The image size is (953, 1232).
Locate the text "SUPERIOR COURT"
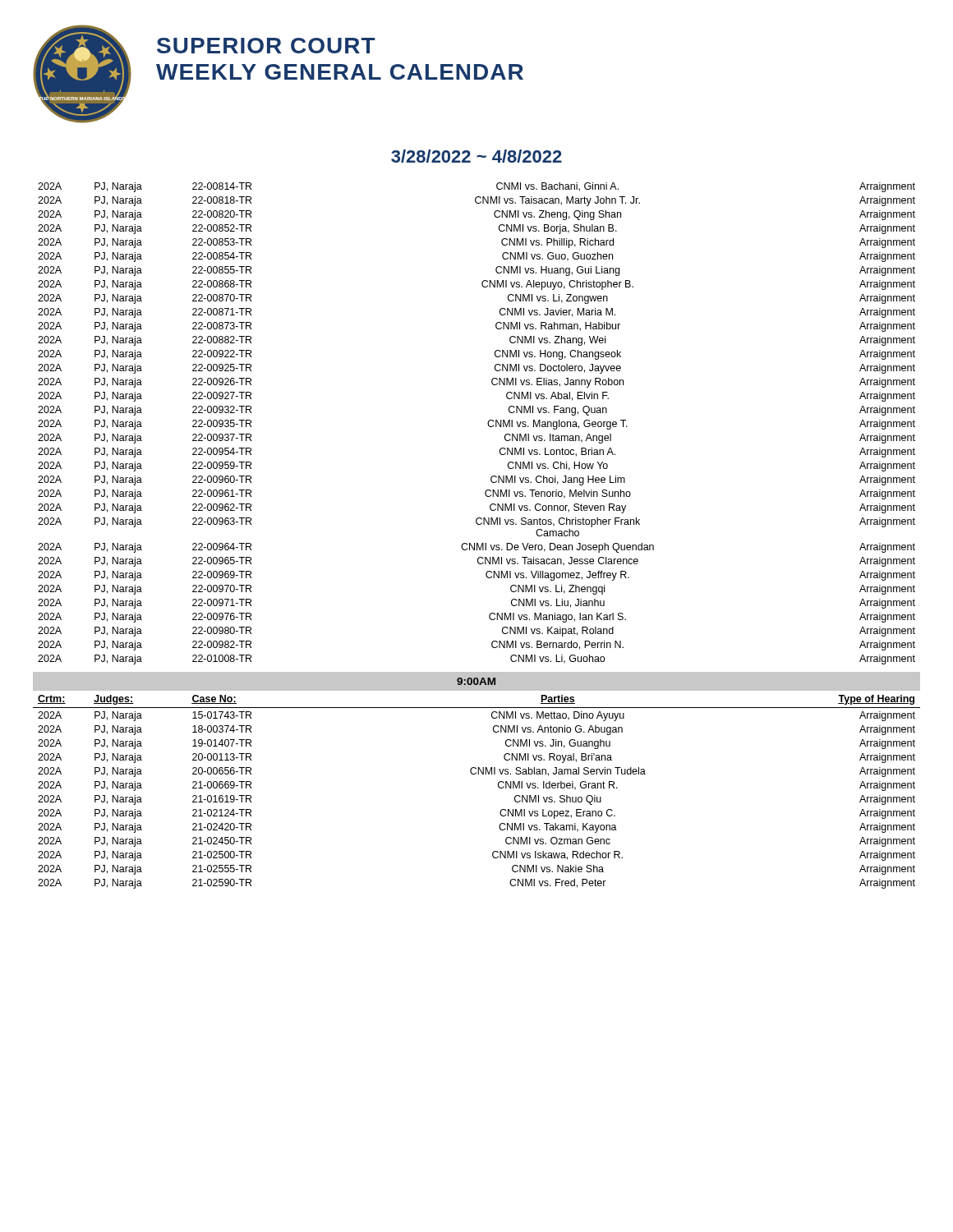pyautogui.click(x=266, y=46)
